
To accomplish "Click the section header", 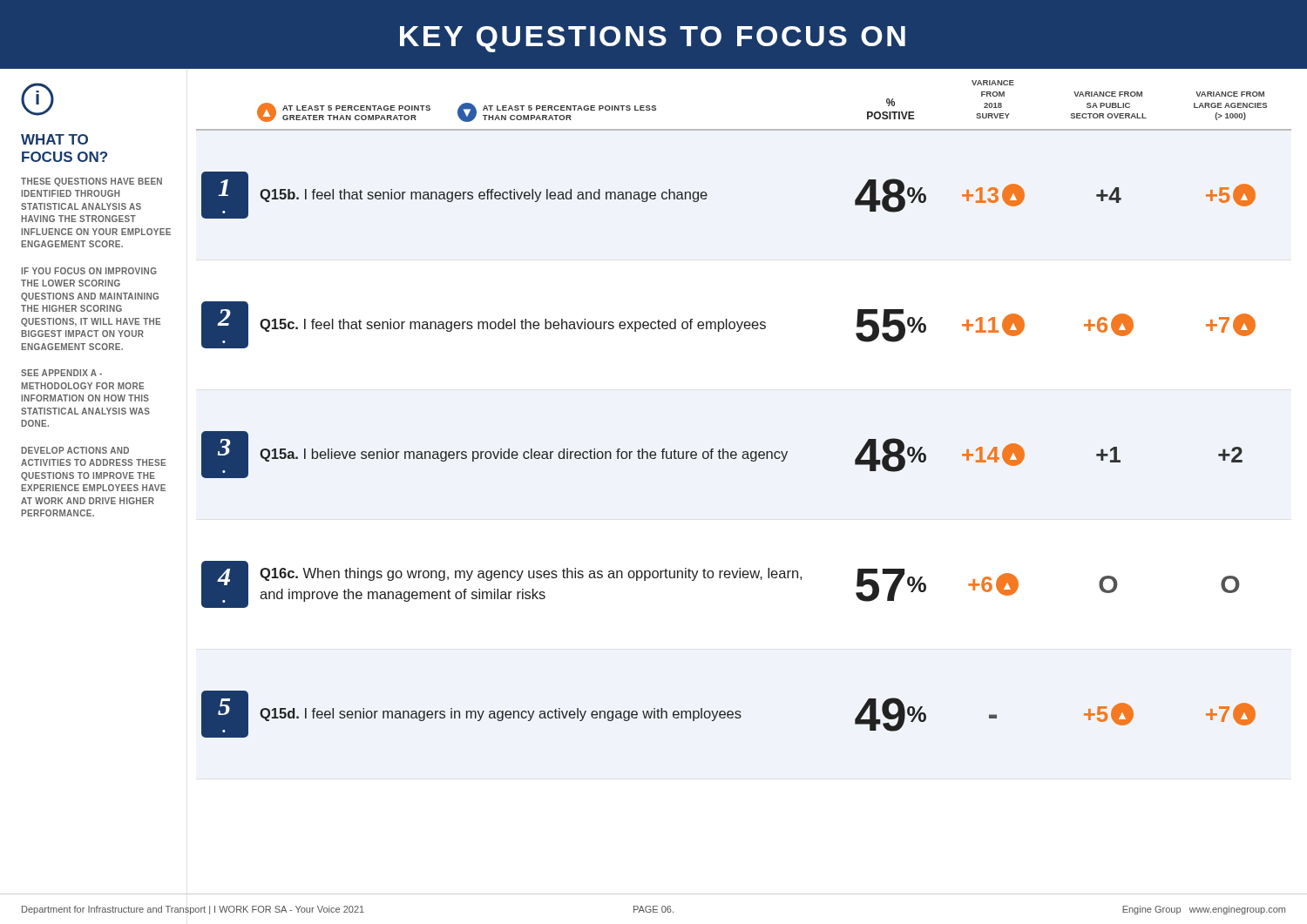I will (x=65, y=149).
